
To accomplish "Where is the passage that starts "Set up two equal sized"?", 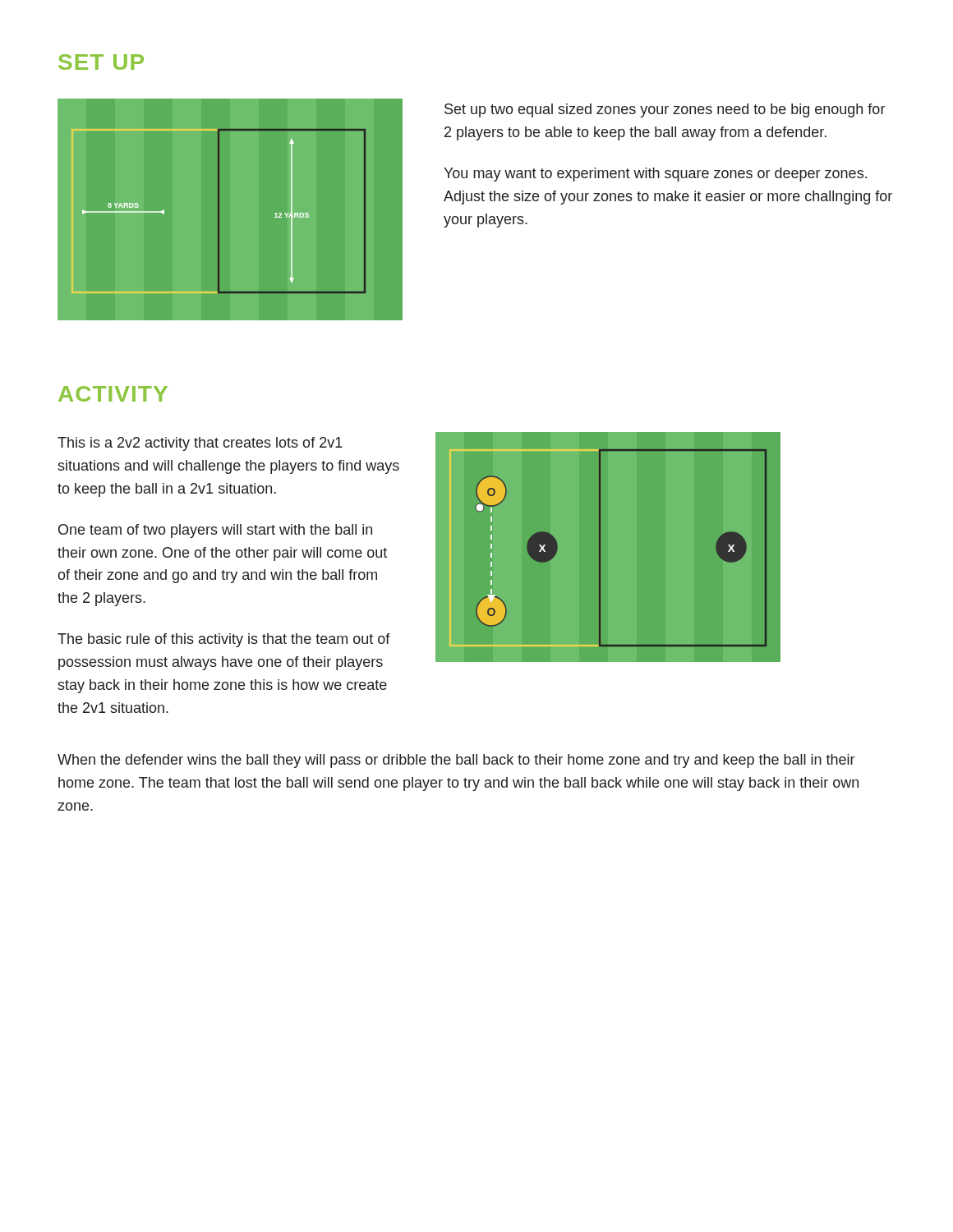I will click(x=664, y=121).
